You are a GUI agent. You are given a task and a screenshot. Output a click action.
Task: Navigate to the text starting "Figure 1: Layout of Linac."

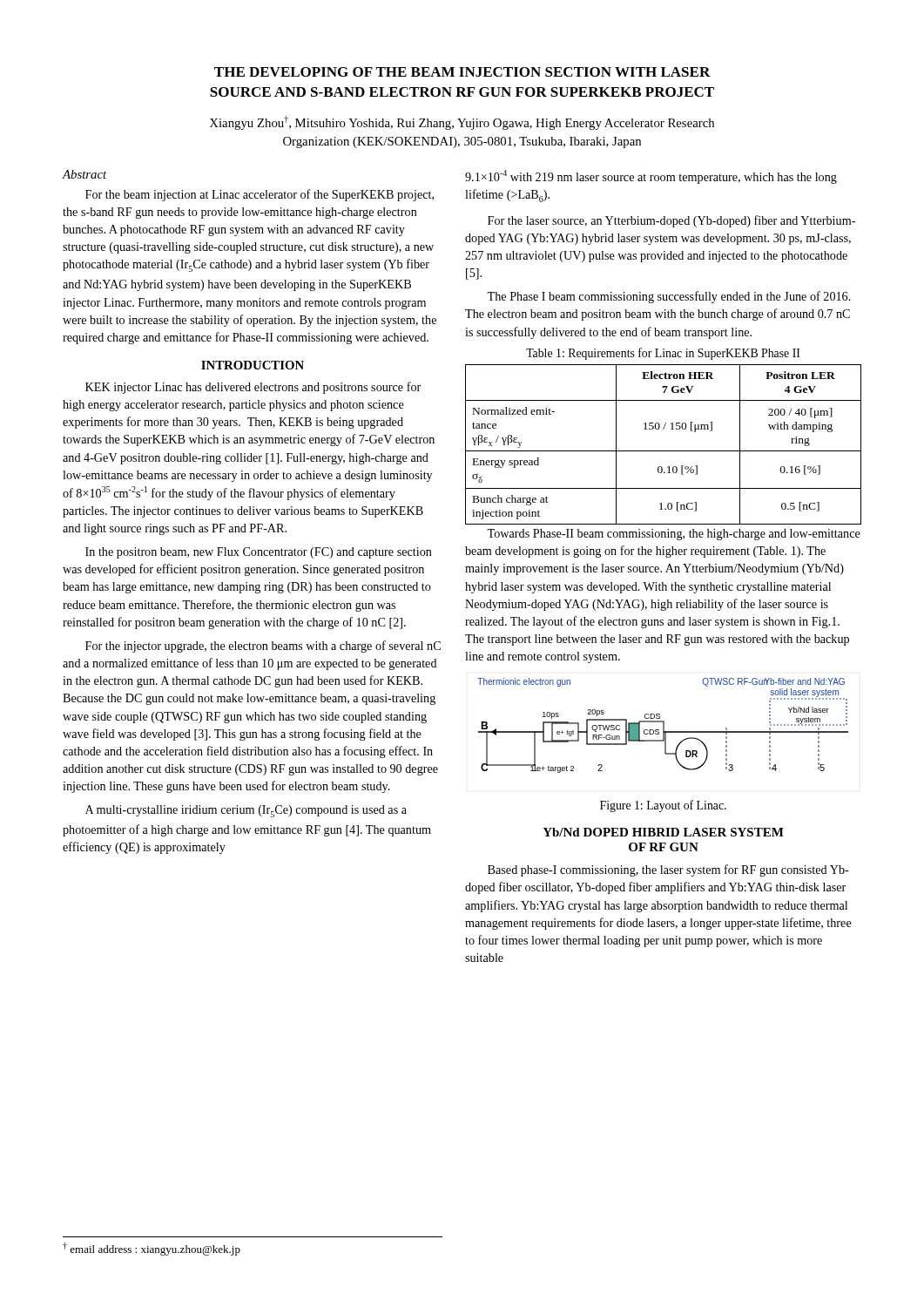point(663,806)
